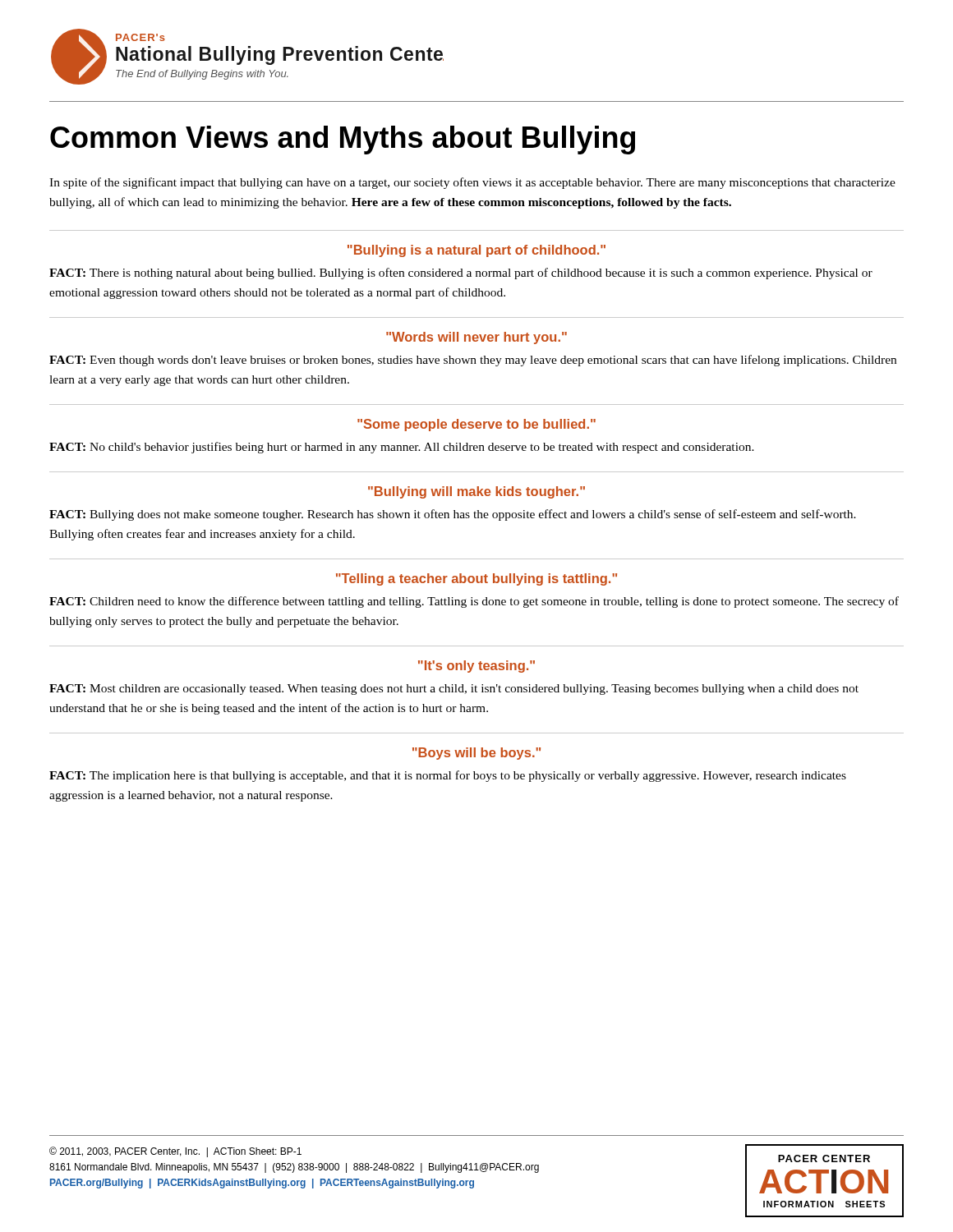Click on the passage starting ""Boys will be boys.""
The image size is (953, 1232).
pyautogui.click(x=476, y=752)
